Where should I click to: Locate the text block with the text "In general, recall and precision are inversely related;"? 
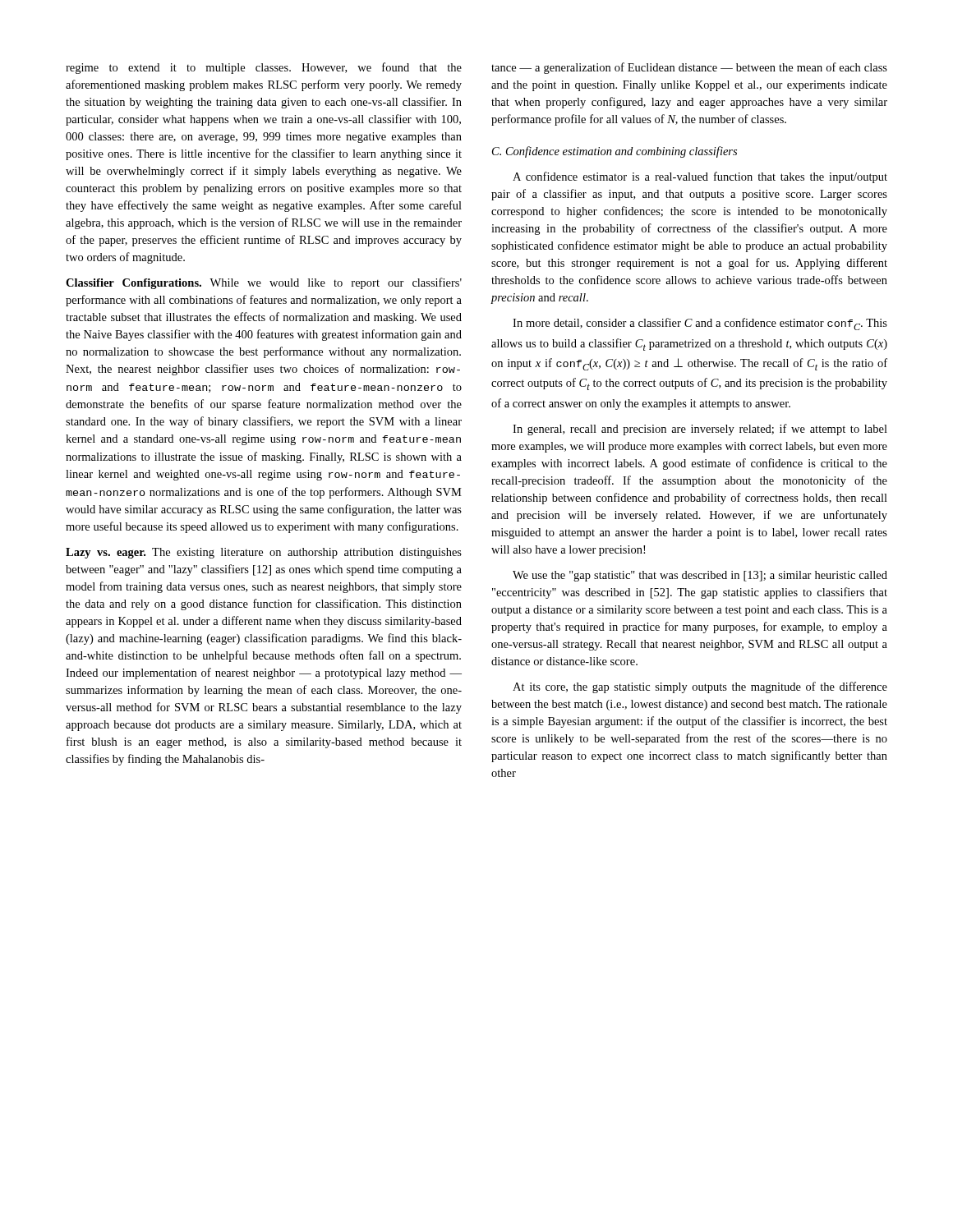pos(689,489)
